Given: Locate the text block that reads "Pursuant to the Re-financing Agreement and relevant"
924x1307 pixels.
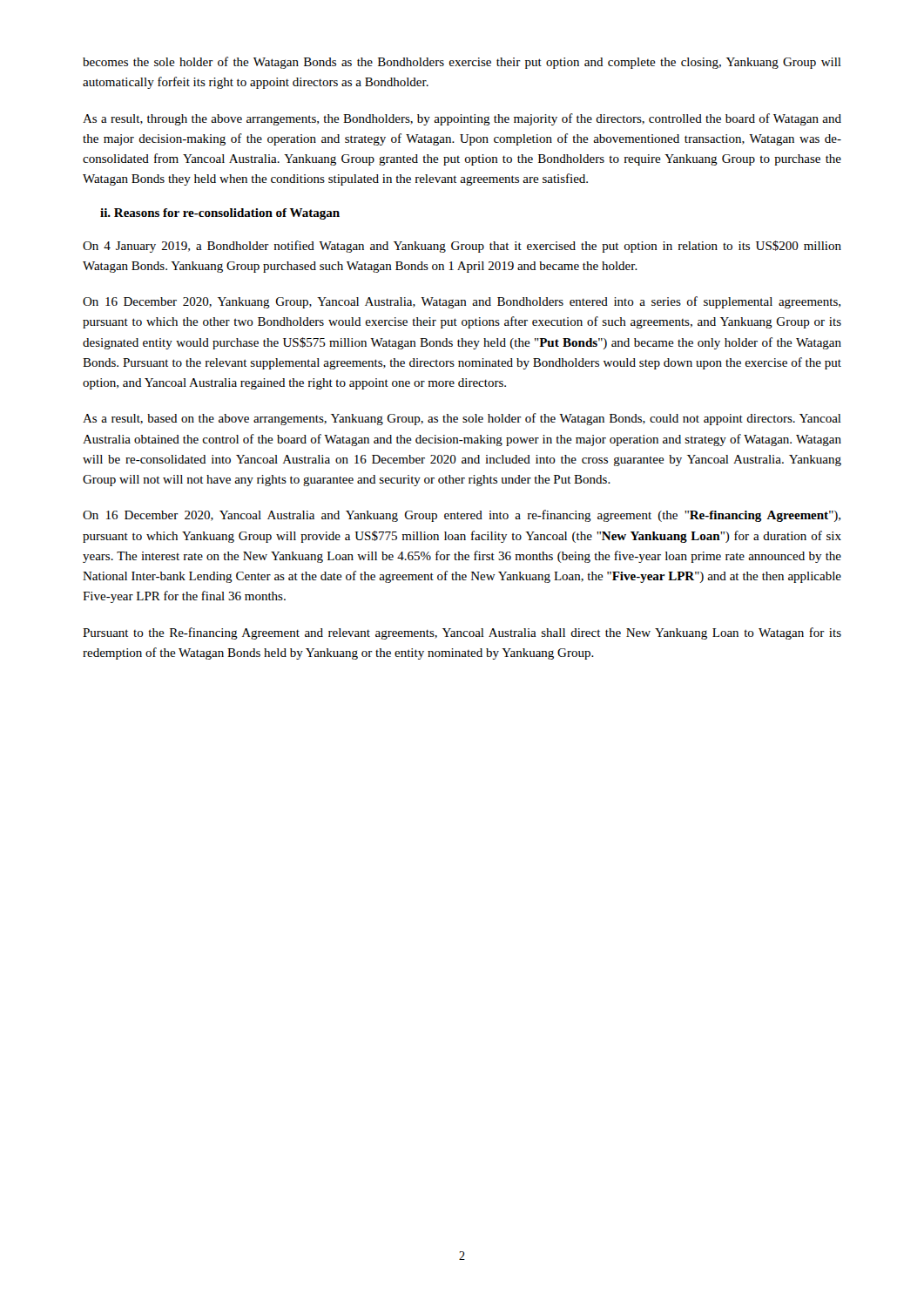Looking at the screenshot, I should coord(462,642).
